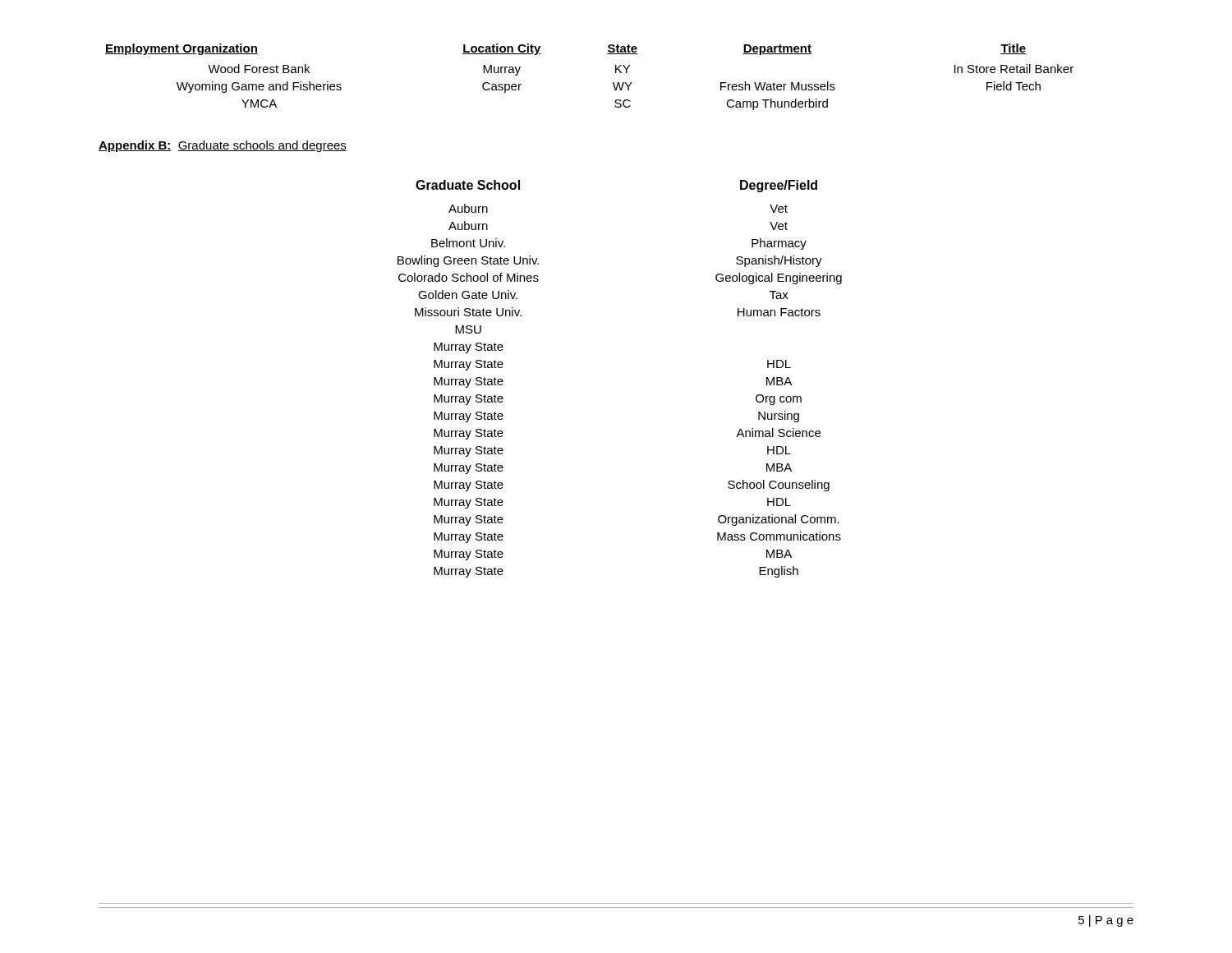Where does it say "Appendix B: Graduate schools and degrees"?
The height and width of the screenshot is (953, 1232).
coord(222,145)
